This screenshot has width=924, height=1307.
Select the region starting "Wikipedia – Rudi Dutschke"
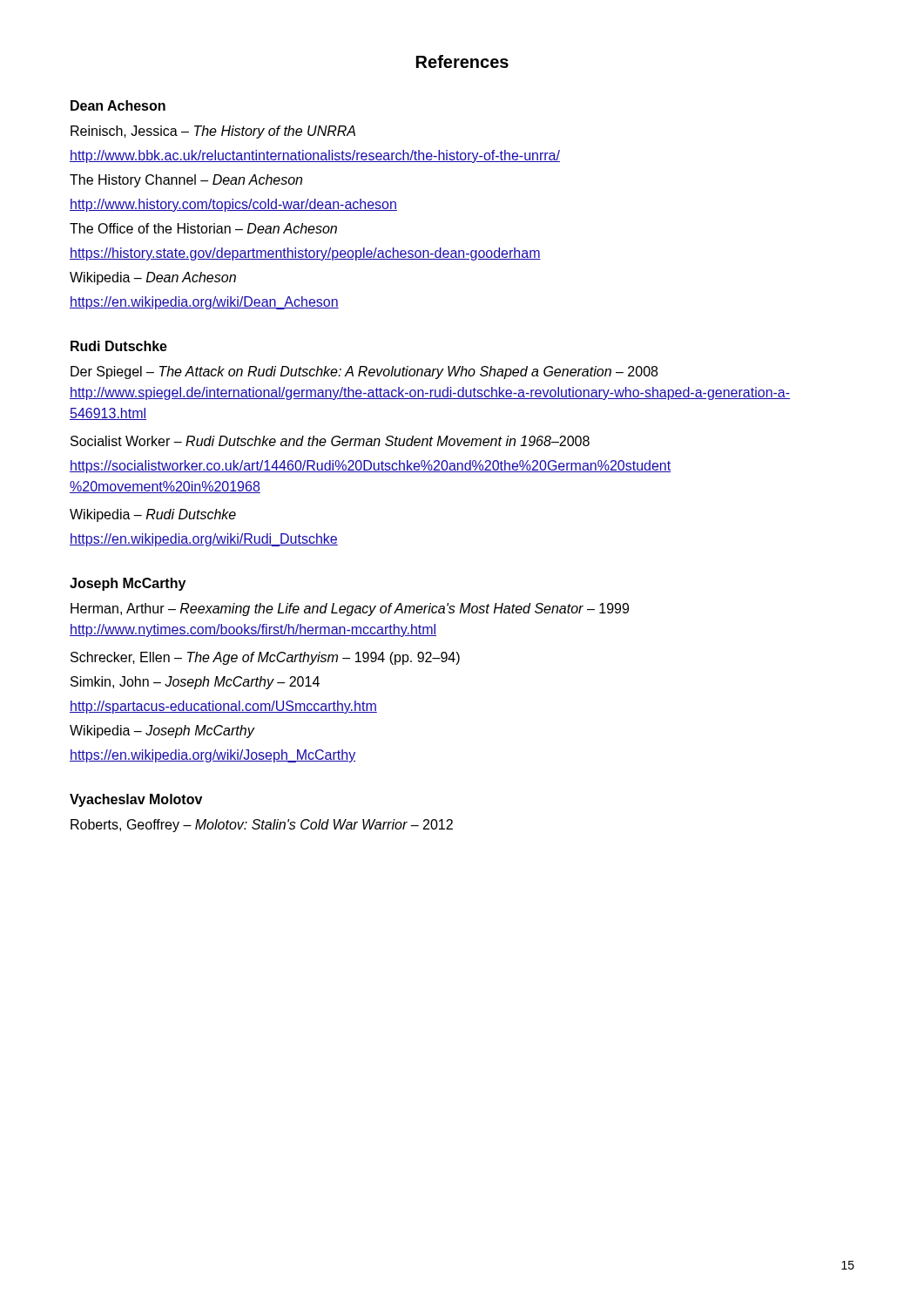pyautogui.click(x=153, y=515)
